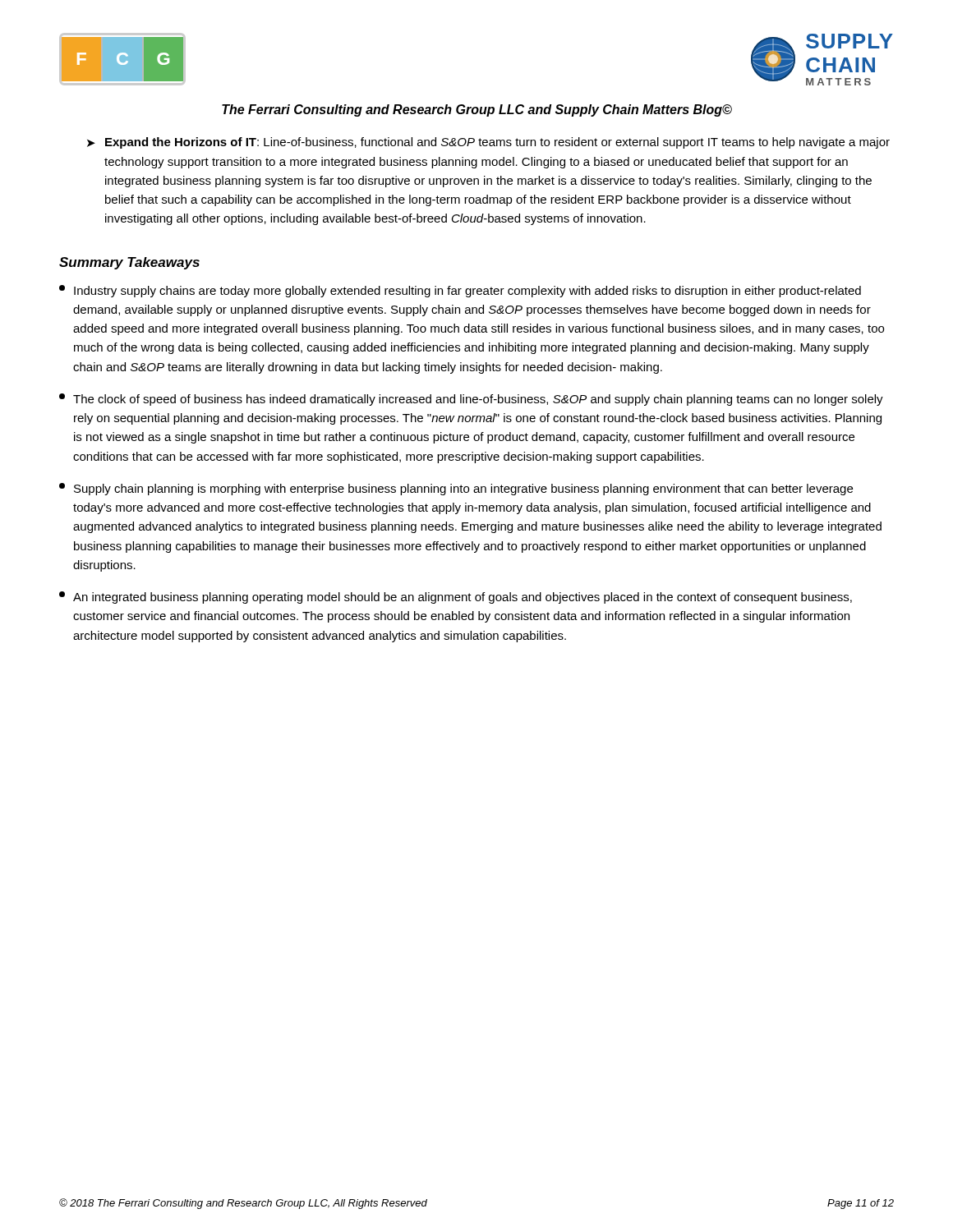
Task: Find the element starting "Summary Takeaways"
Action: point(130,262)
